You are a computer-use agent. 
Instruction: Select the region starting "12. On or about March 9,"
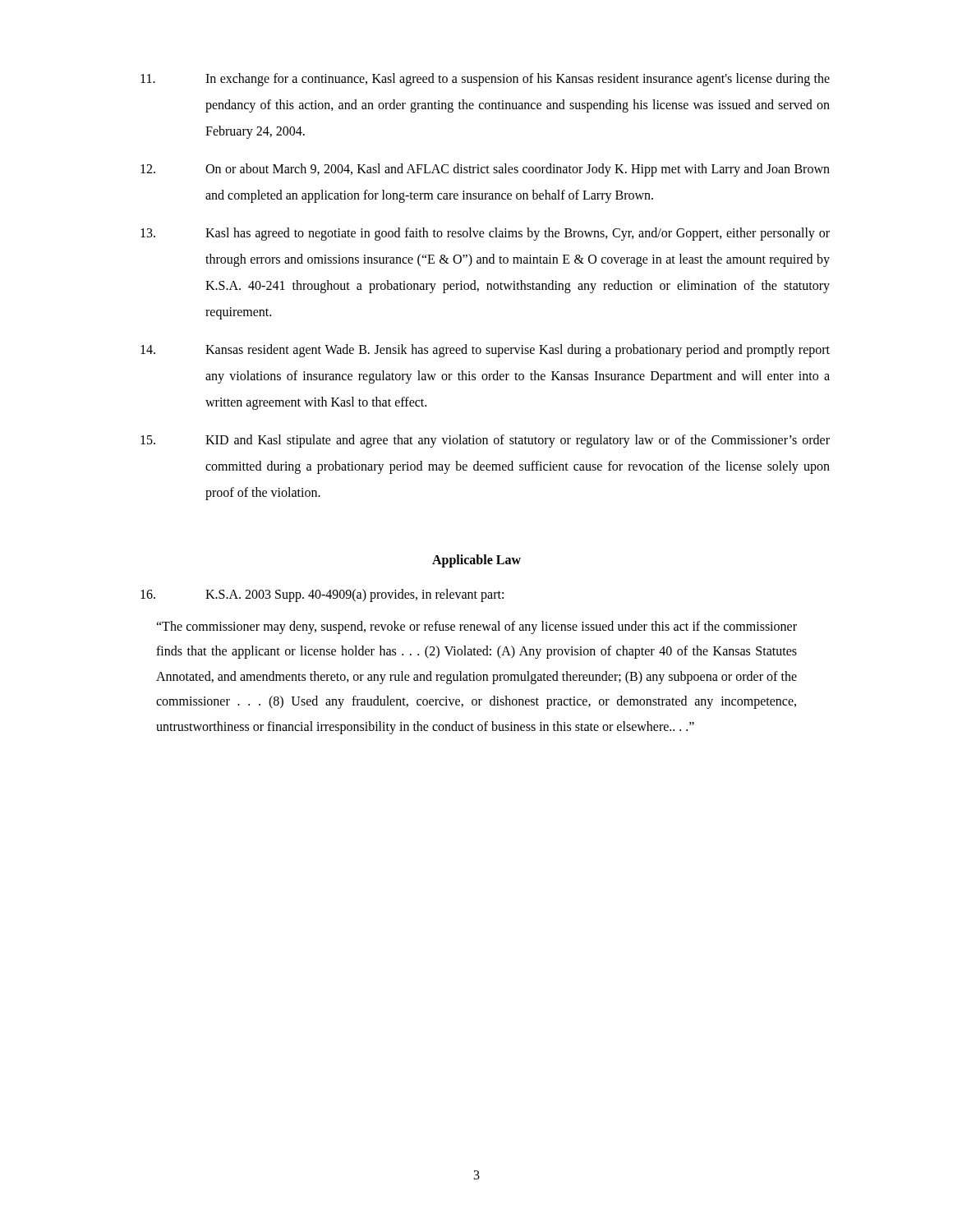476,182
